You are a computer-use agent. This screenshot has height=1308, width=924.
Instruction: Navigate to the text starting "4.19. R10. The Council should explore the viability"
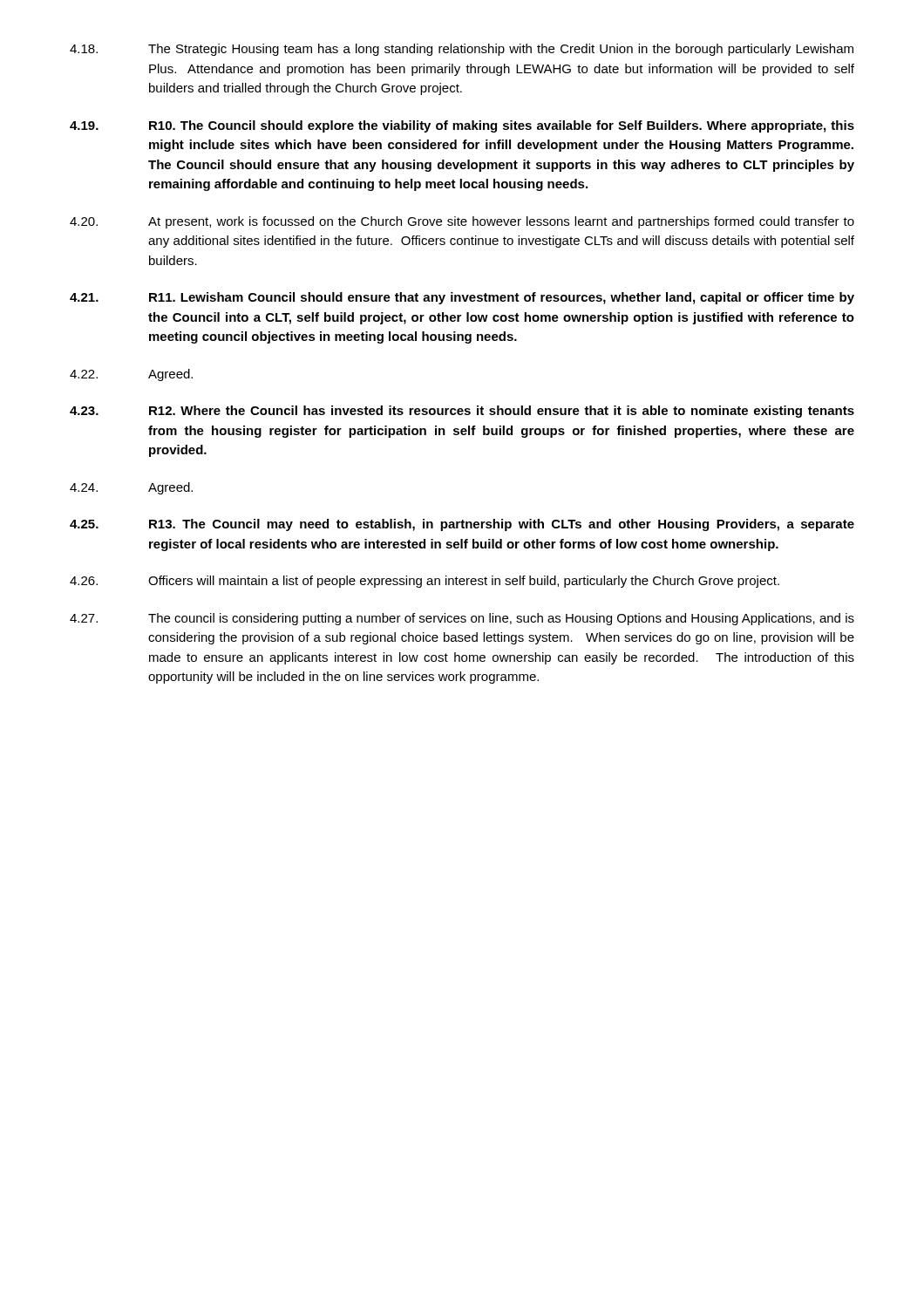click(462, 155)
